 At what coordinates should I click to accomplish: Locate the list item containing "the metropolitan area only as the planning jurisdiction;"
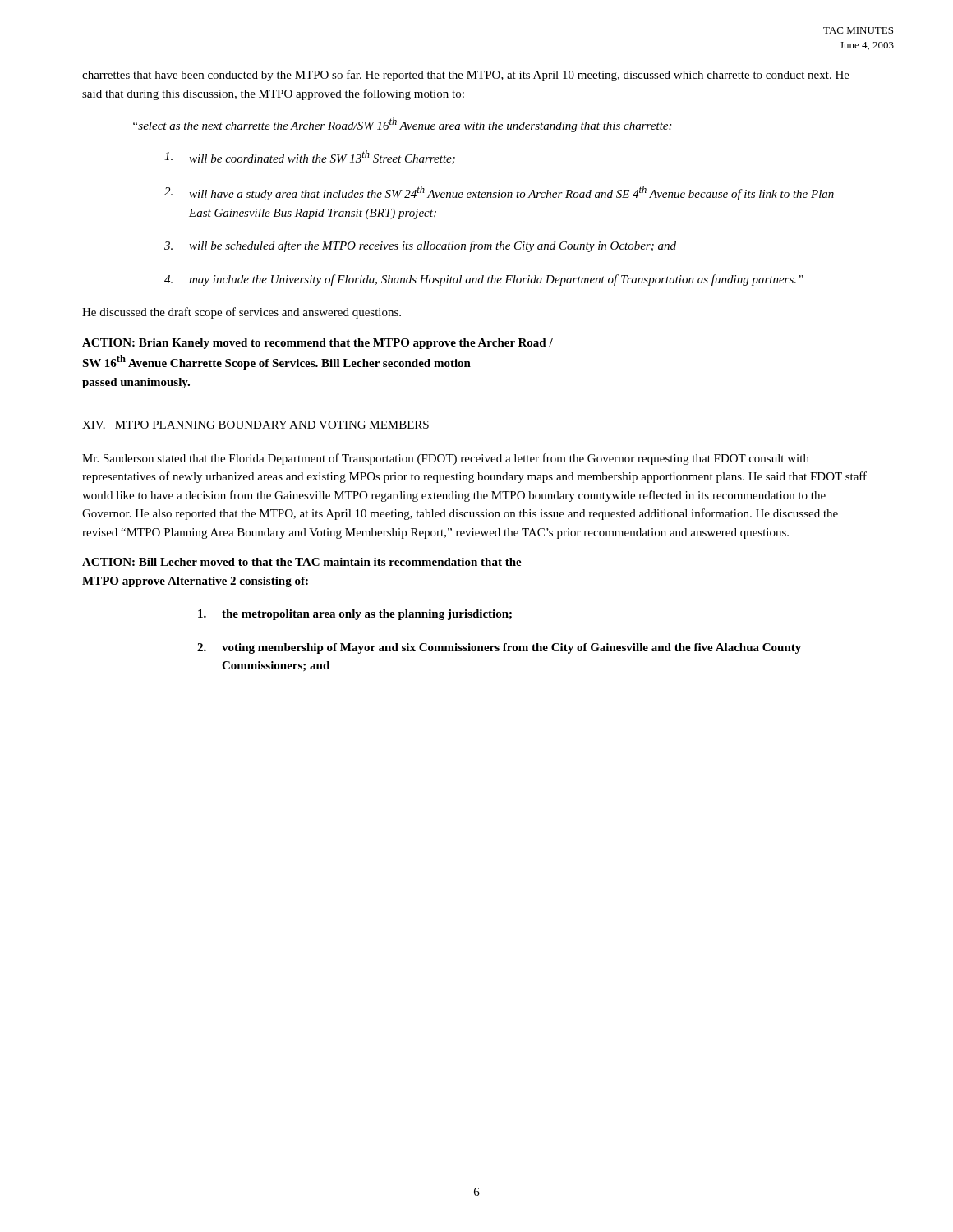(355, 614)
